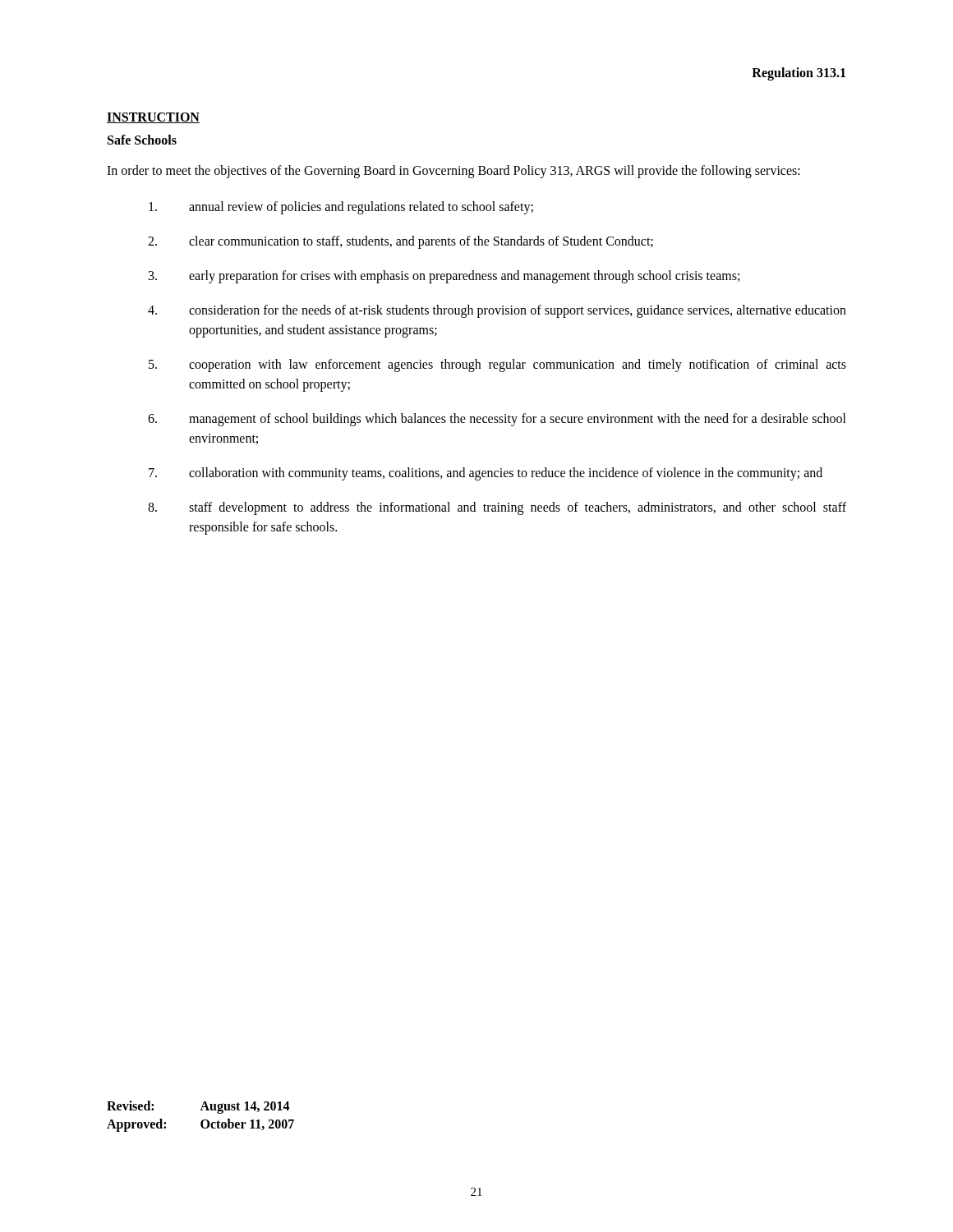Viewport: 953px width, 1232px height.
Task: Select the list item containing "8. staff development to address"
Action: (x=497, y=517)
